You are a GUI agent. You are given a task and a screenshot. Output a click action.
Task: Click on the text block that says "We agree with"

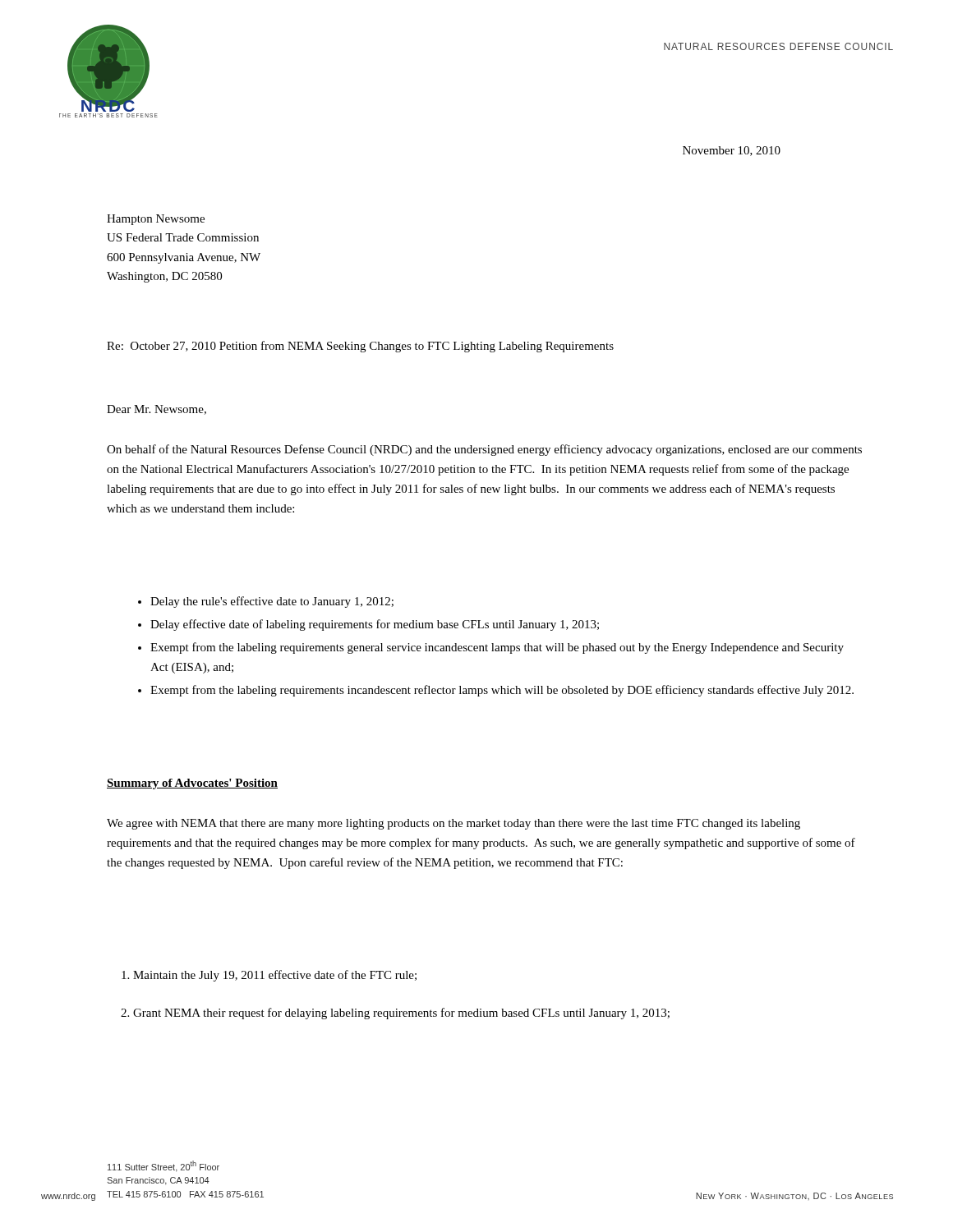point(481,843)
